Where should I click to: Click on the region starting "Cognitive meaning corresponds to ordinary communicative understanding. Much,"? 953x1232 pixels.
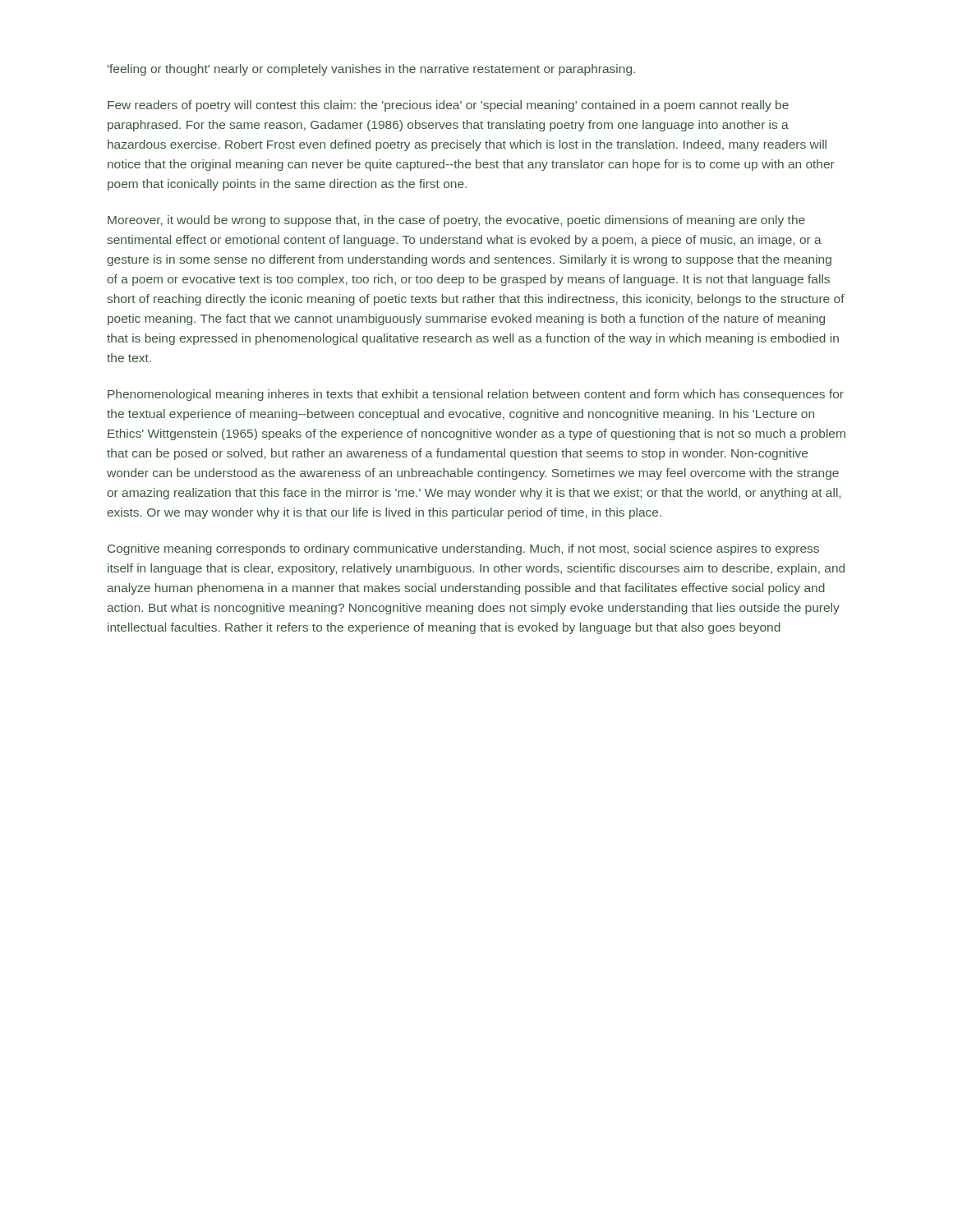pos(476,588)
